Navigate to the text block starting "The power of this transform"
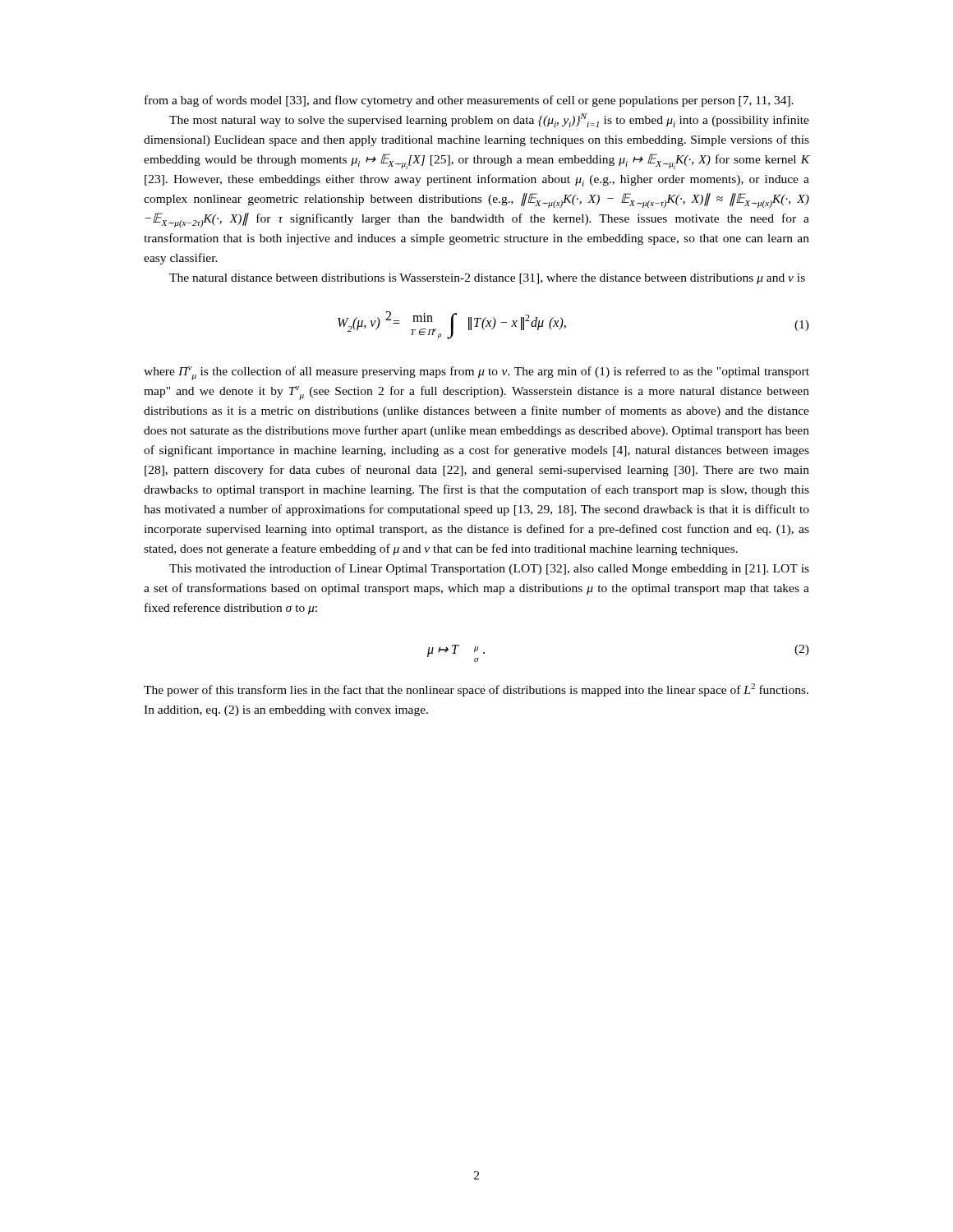Screen dimensions: 1232x953 click(476, 700)
